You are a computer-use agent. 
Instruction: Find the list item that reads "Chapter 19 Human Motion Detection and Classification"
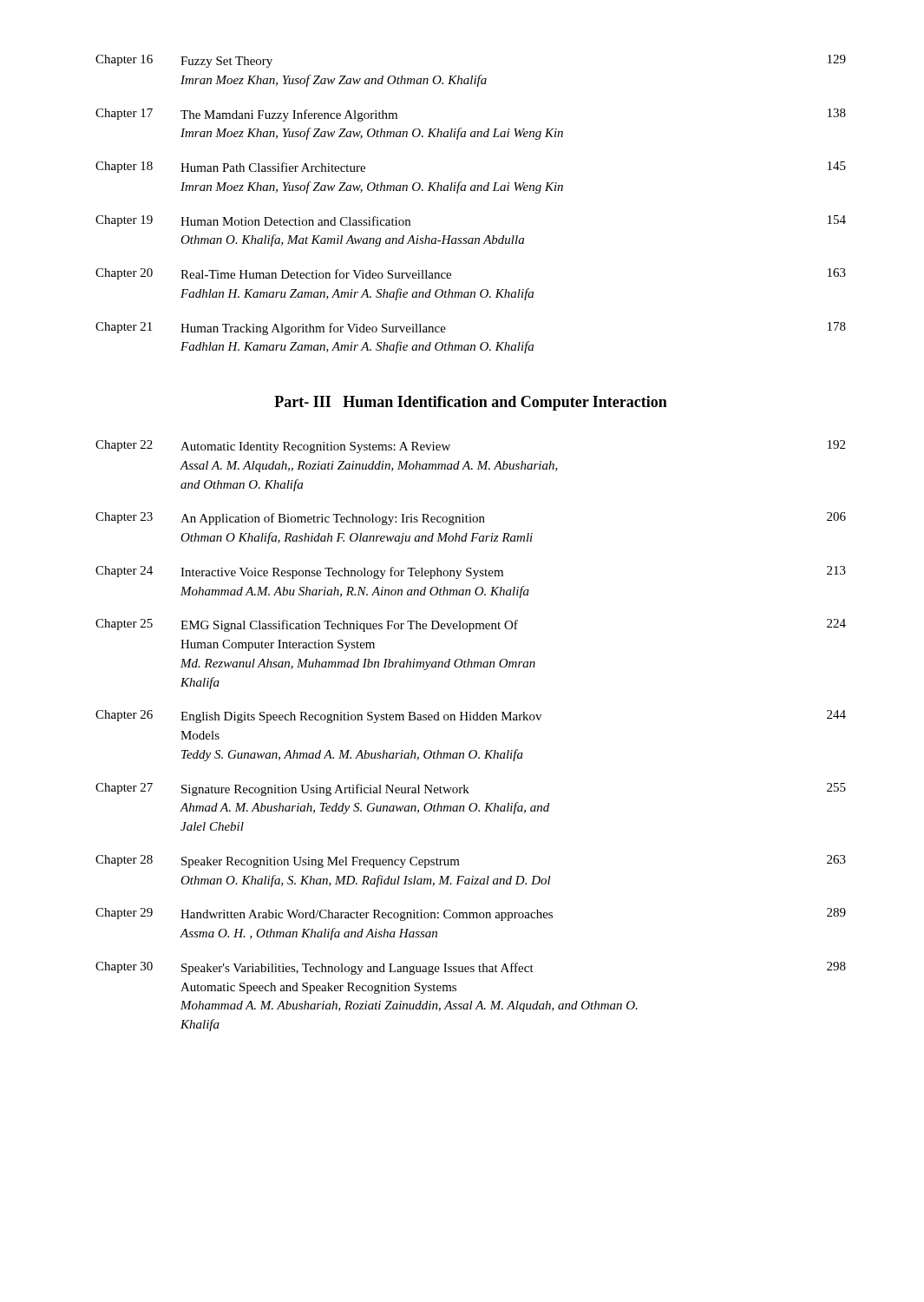(x=471, y=231)
